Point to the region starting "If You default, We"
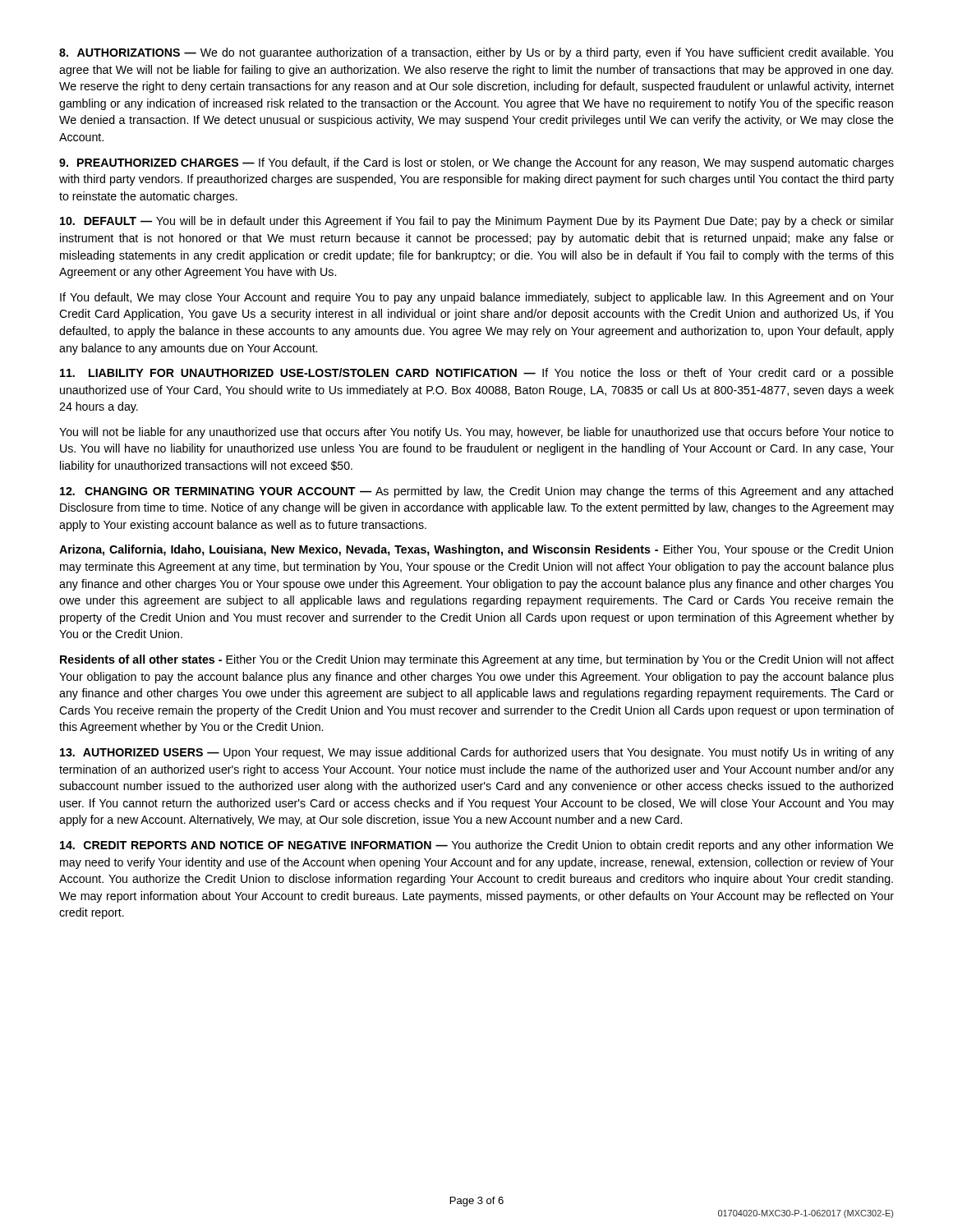Screen dimensions: 1232x953 pyautogui.click(x=476, y=322)
